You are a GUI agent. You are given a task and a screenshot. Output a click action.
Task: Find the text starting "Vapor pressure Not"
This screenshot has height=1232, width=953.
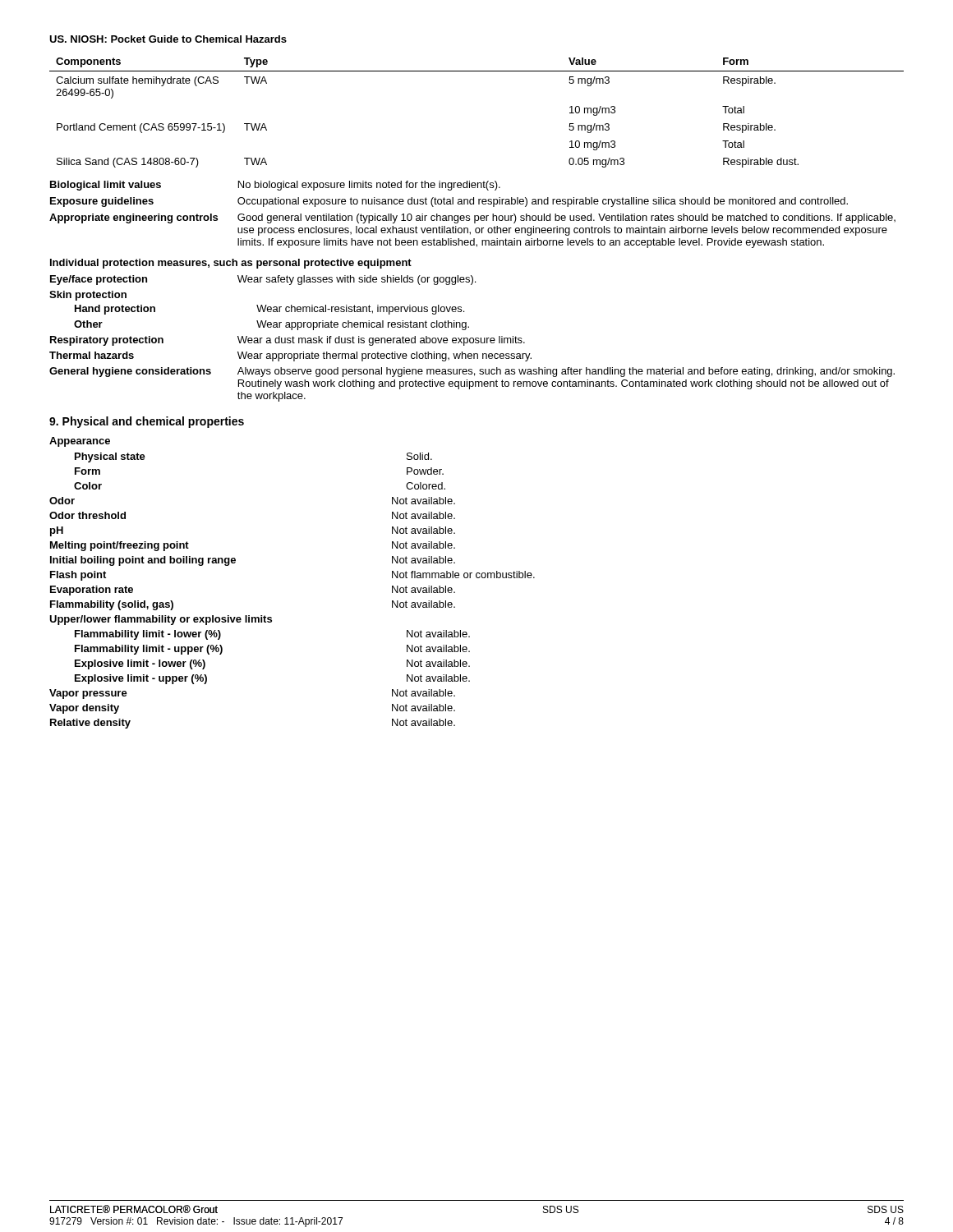coord(84,694)
